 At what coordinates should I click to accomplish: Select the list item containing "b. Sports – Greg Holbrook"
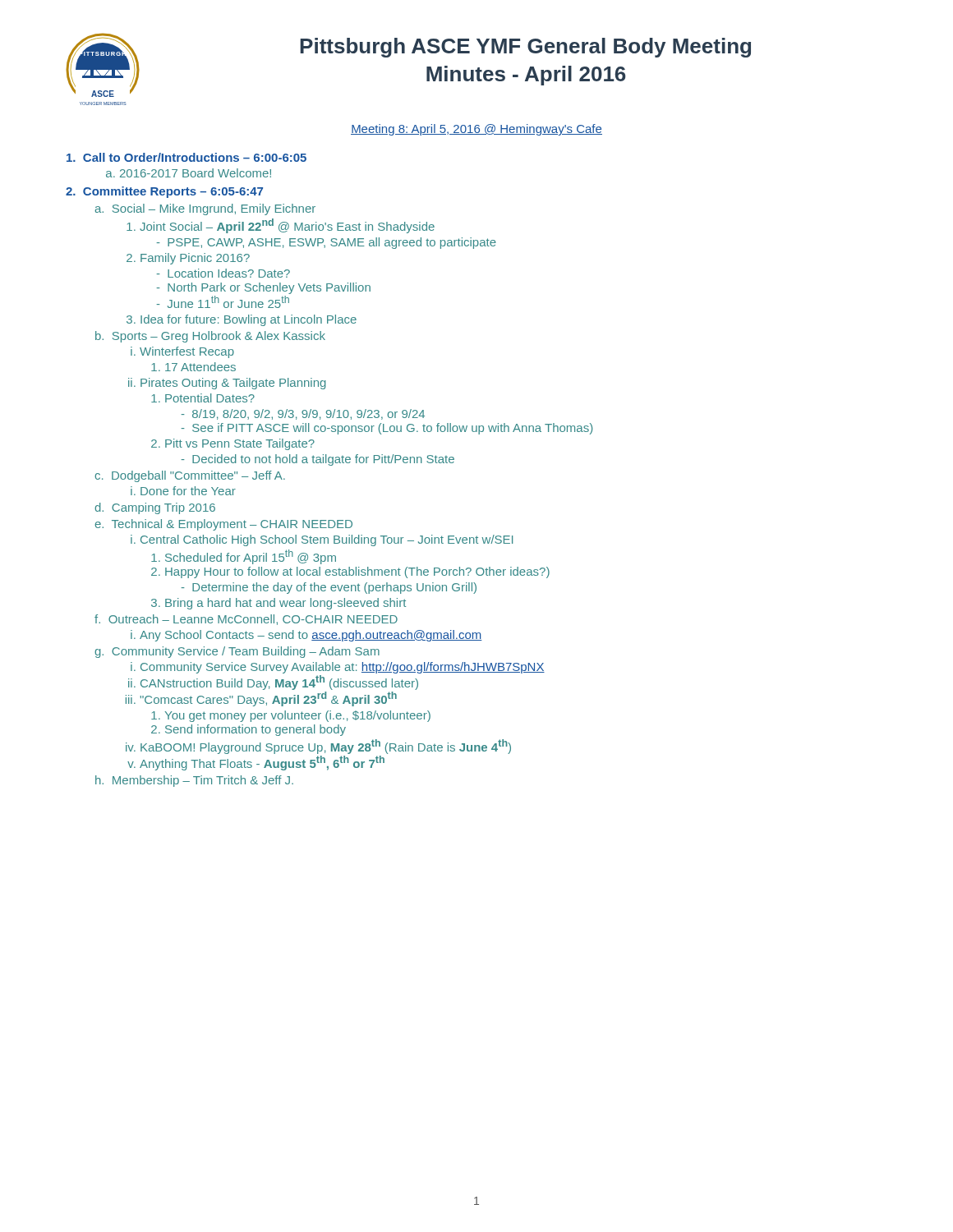[210, 337]
